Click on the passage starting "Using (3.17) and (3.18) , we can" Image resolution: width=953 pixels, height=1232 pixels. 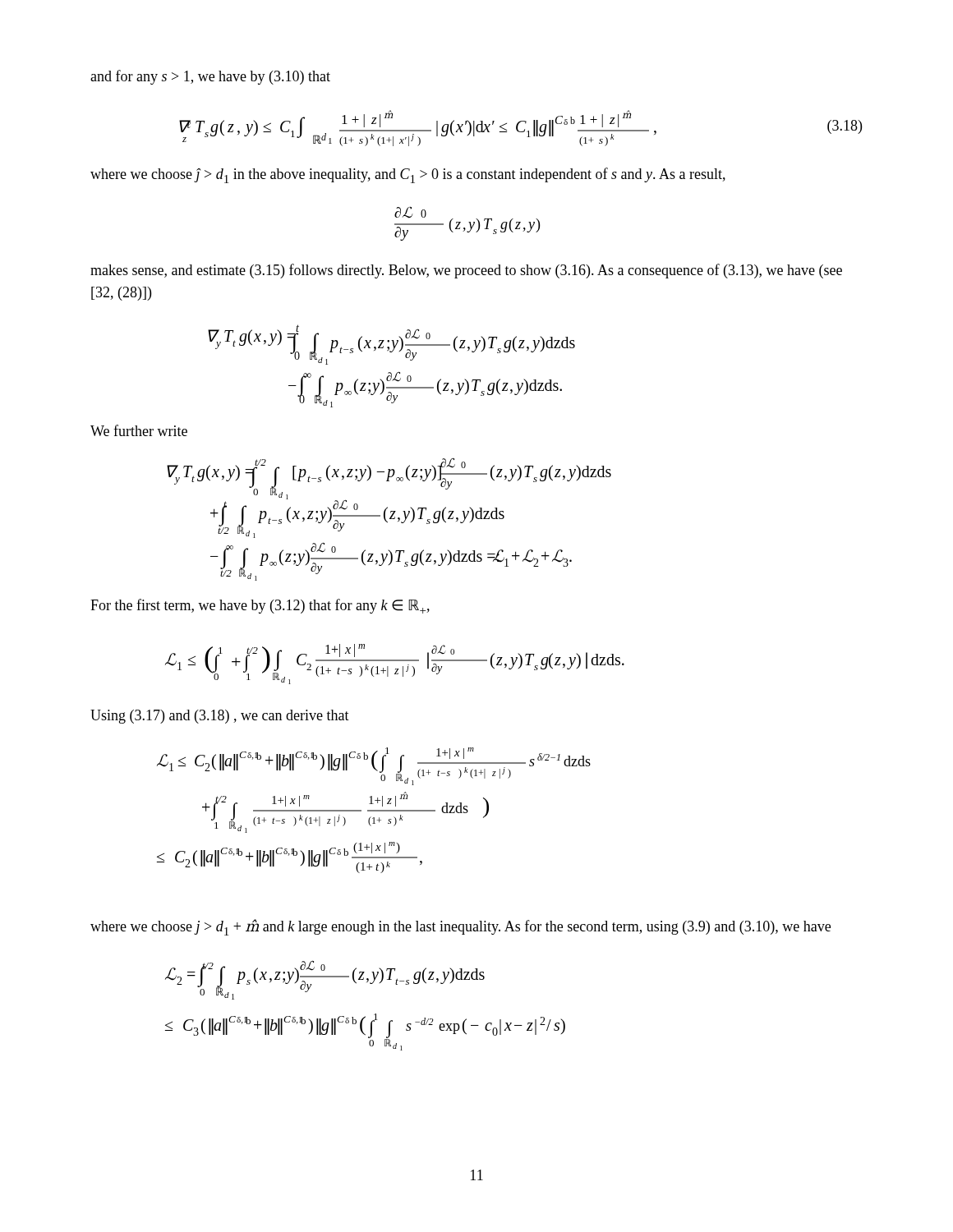pos(220,716)
